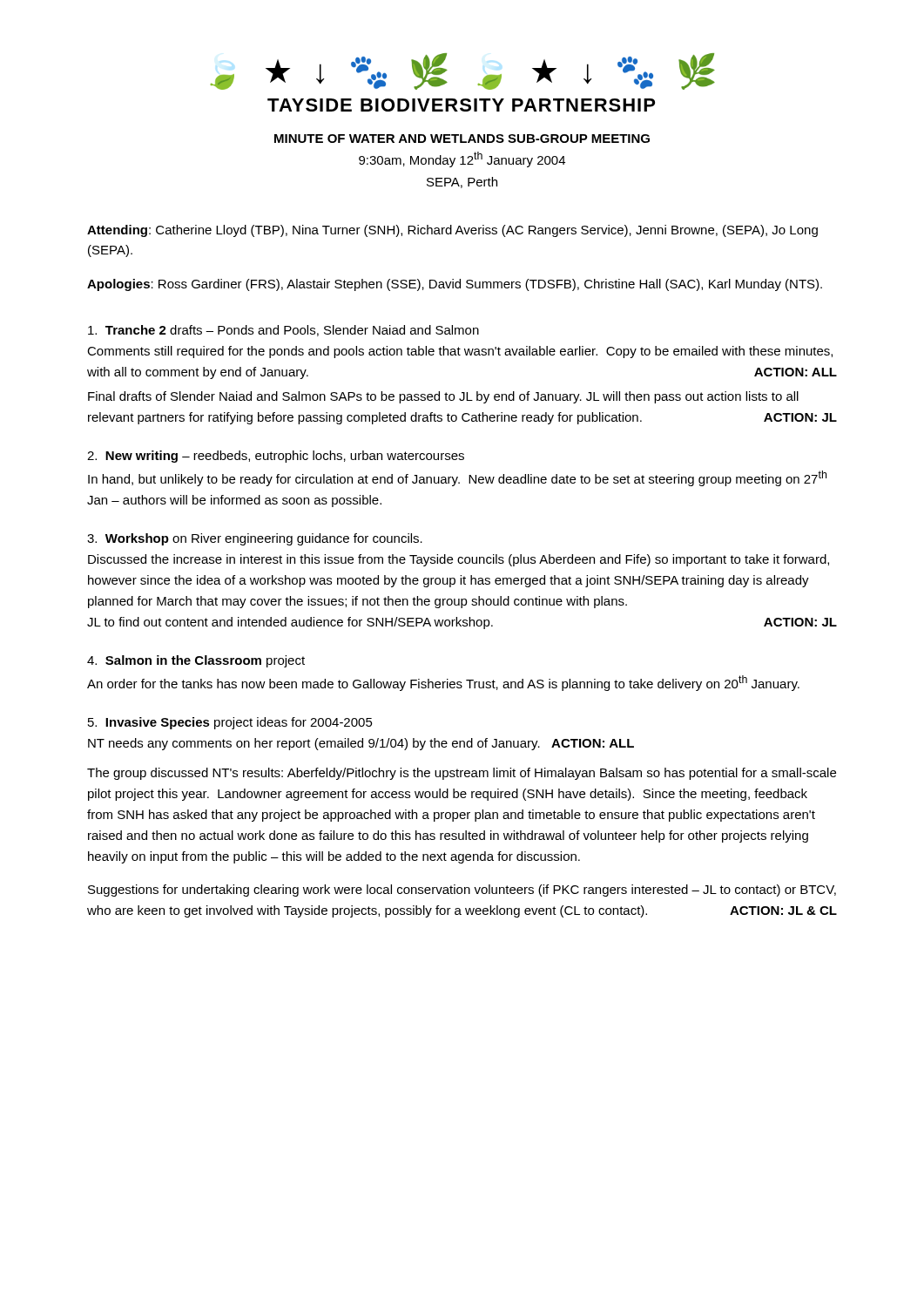Find the region starting "TAYSIDE BIODIVERSITY PARTNERSHIP"

pyautogui.click(x=462, y=105)
